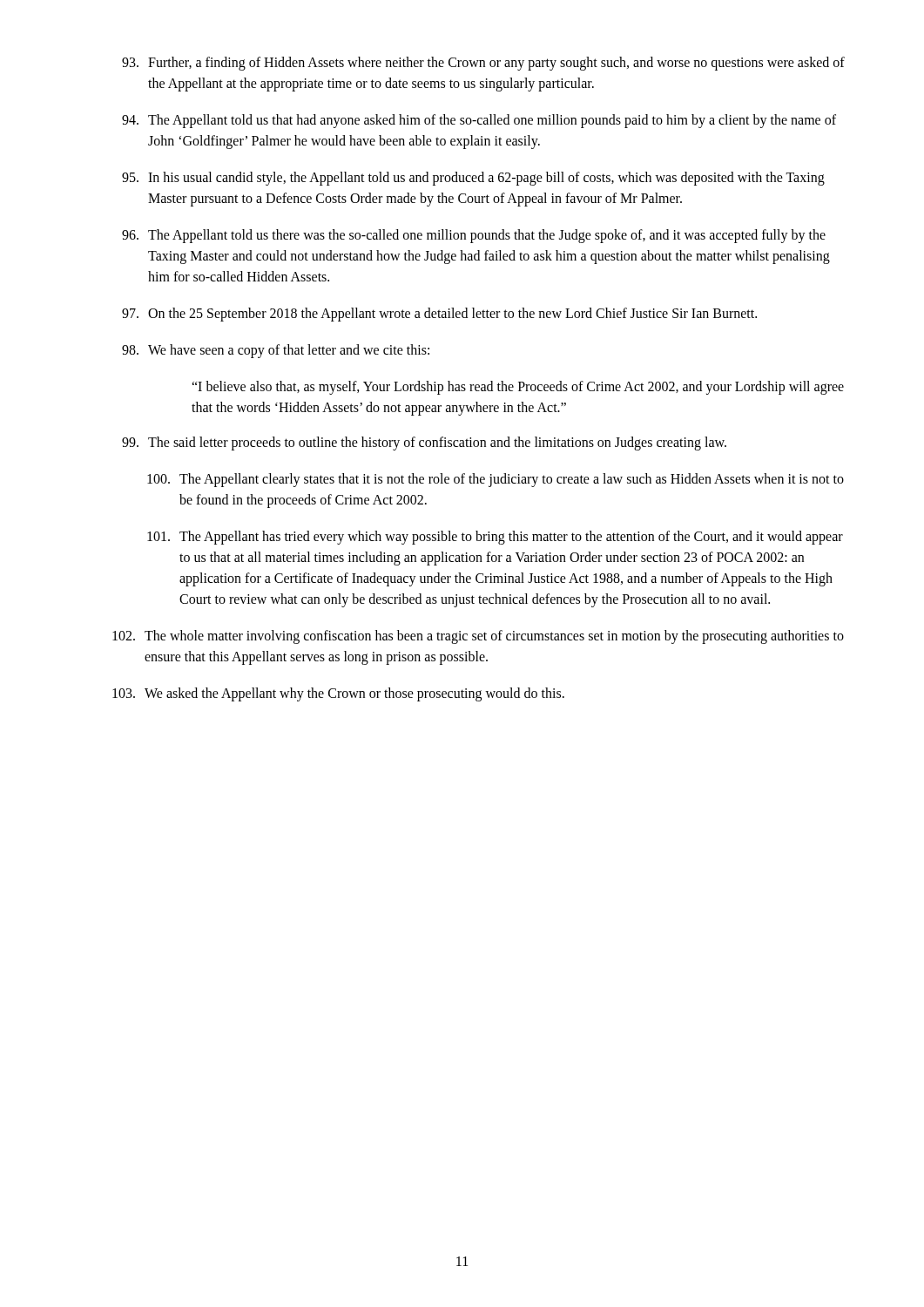Find the list item that says "101. The Appellant"

point(488,568)
